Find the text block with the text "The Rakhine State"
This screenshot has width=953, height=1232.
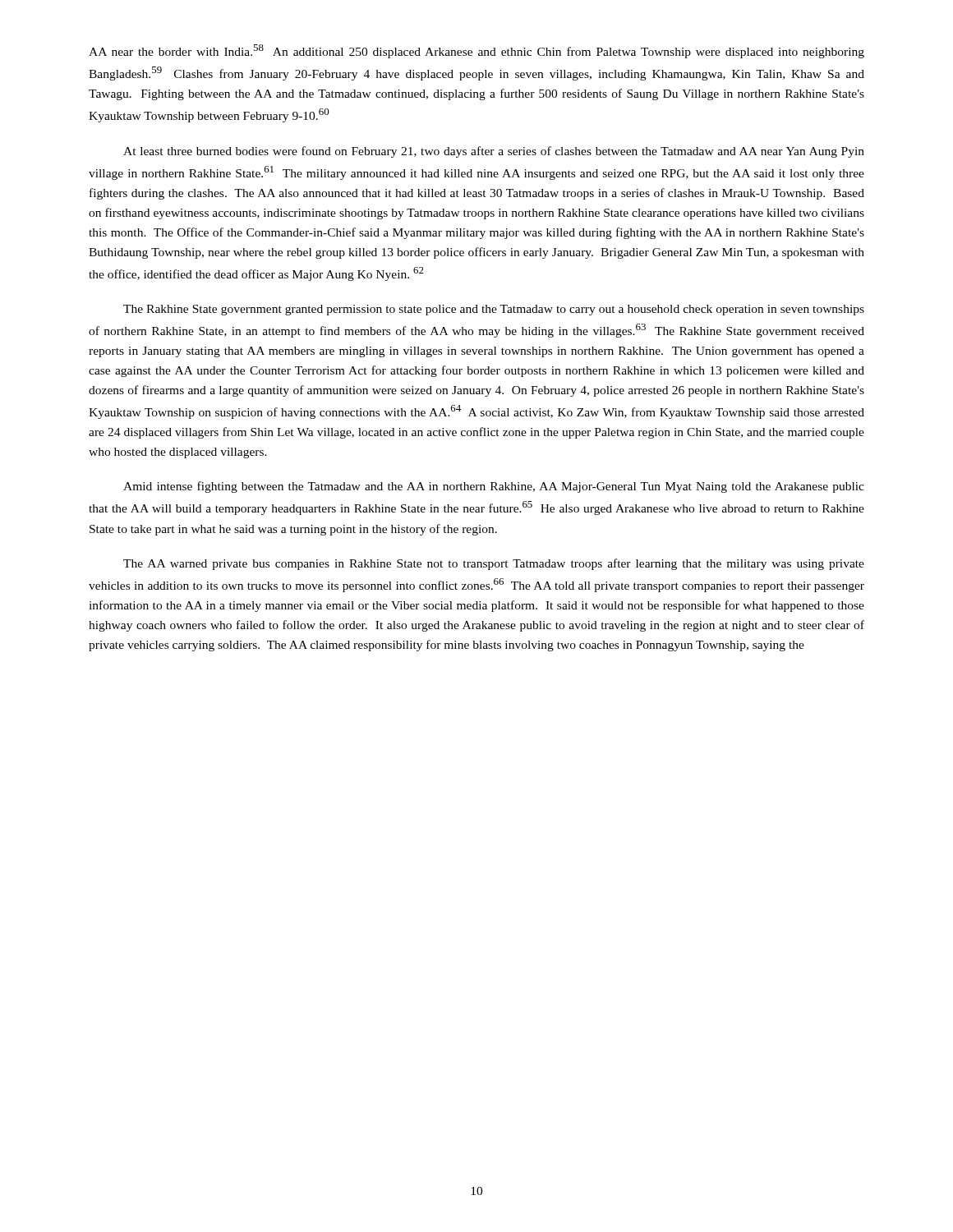click(476, 380)
